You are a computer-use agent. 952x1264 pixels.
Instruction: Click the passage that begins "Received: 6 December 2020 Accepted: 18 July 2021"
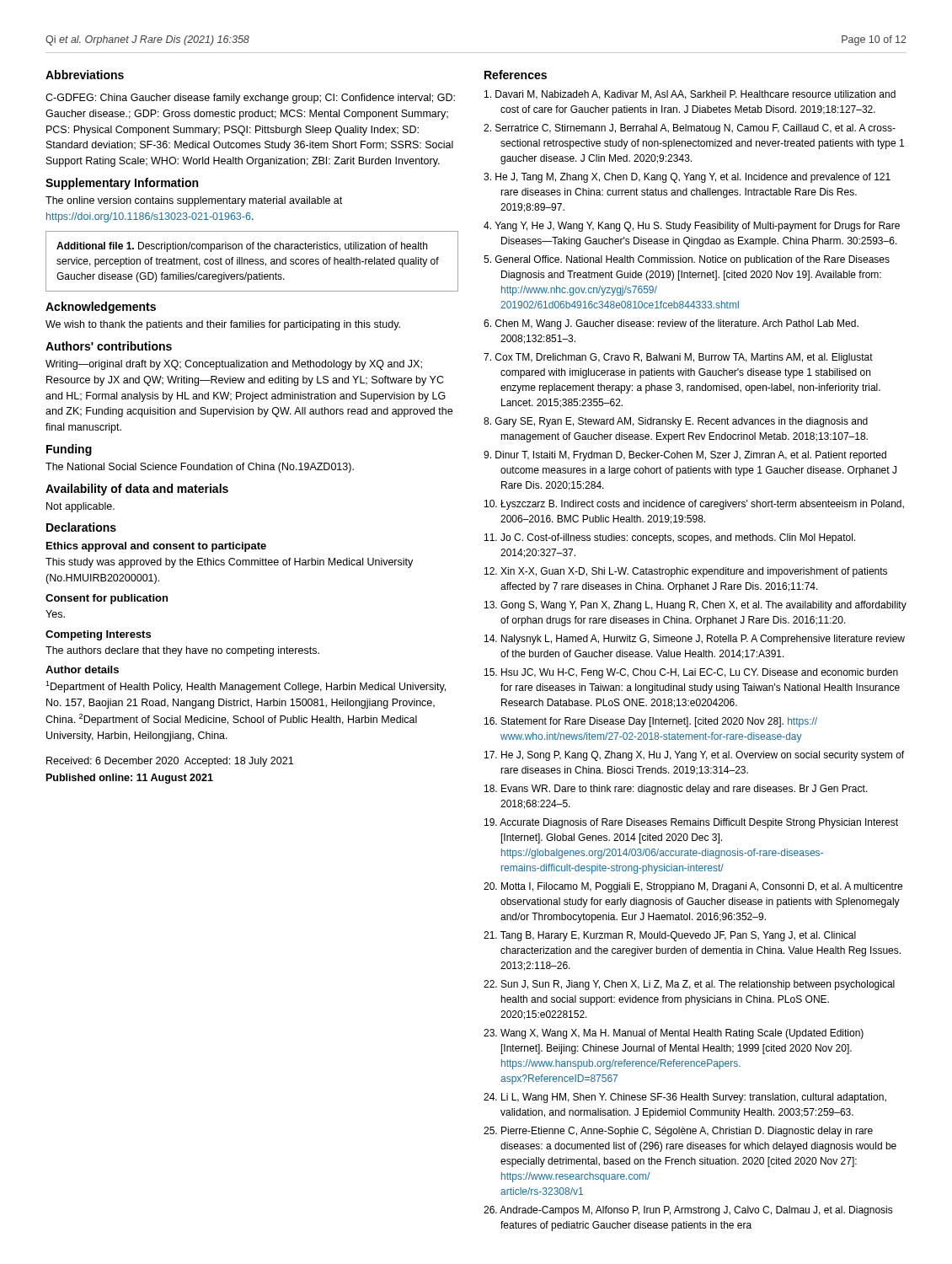pos(252,769)
